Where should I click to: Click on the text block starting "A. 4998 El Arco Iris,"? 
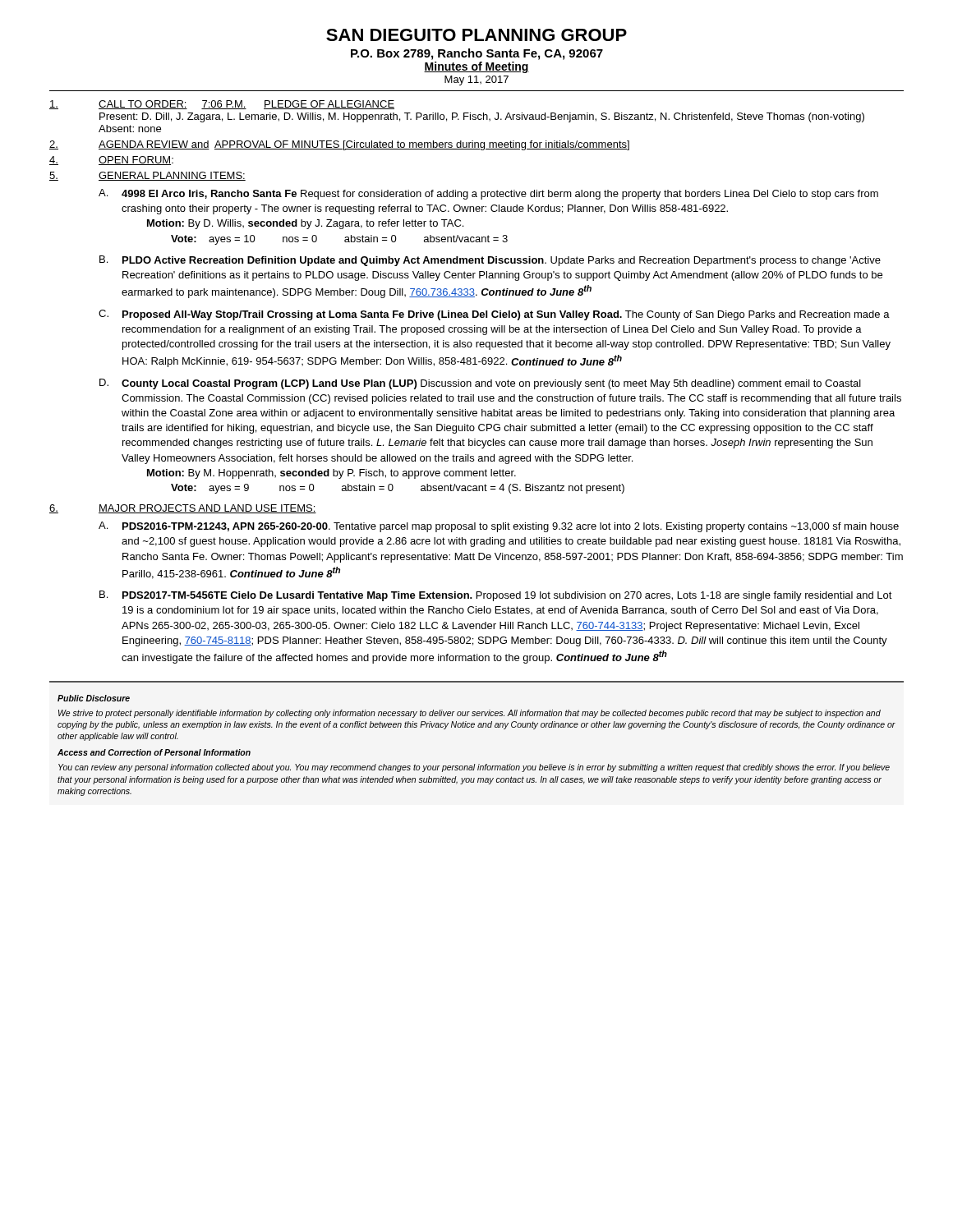pos(501,216)
